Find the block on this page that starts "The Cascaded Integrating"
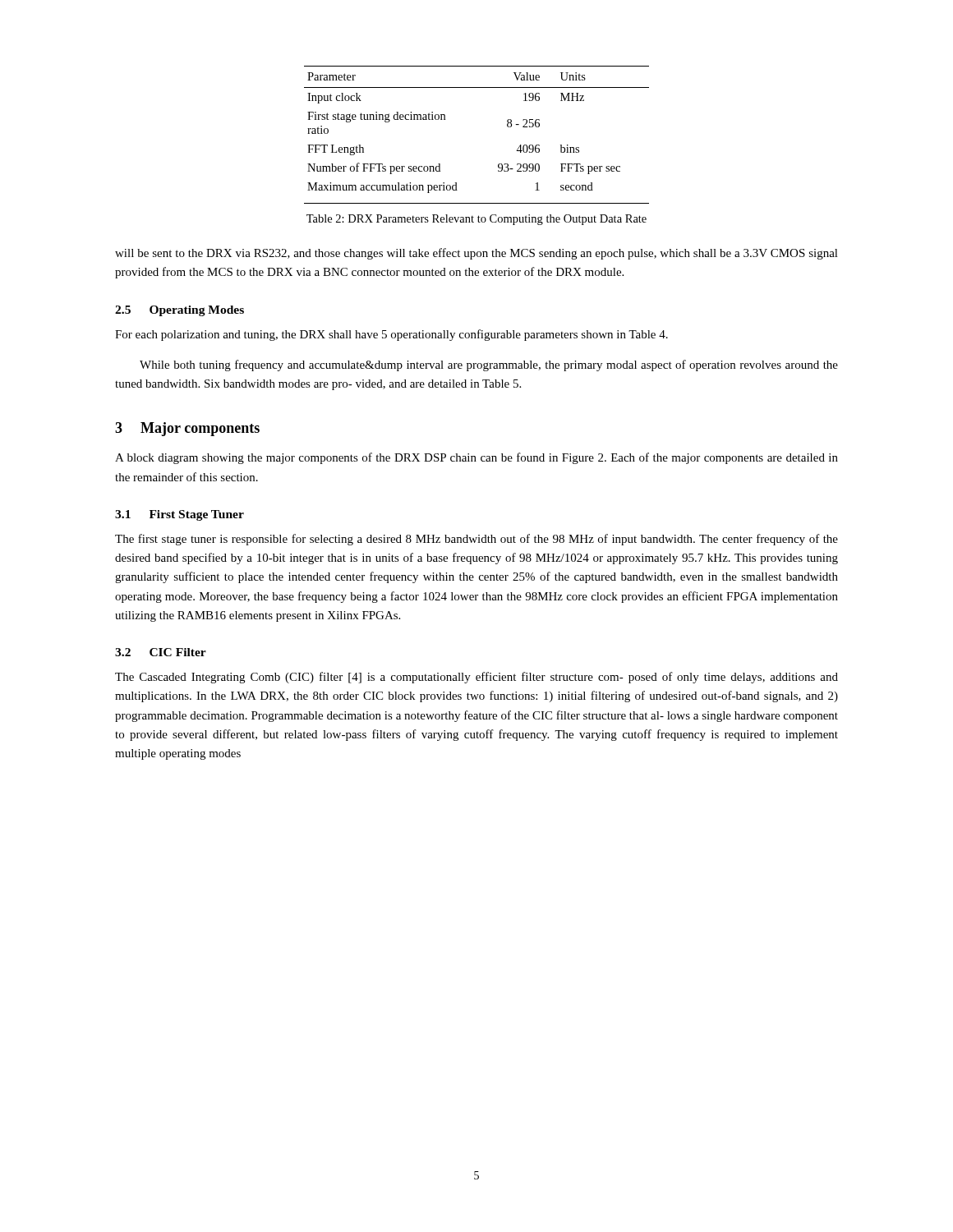This screenshot has width=953, height=1232. coord(476,715)
